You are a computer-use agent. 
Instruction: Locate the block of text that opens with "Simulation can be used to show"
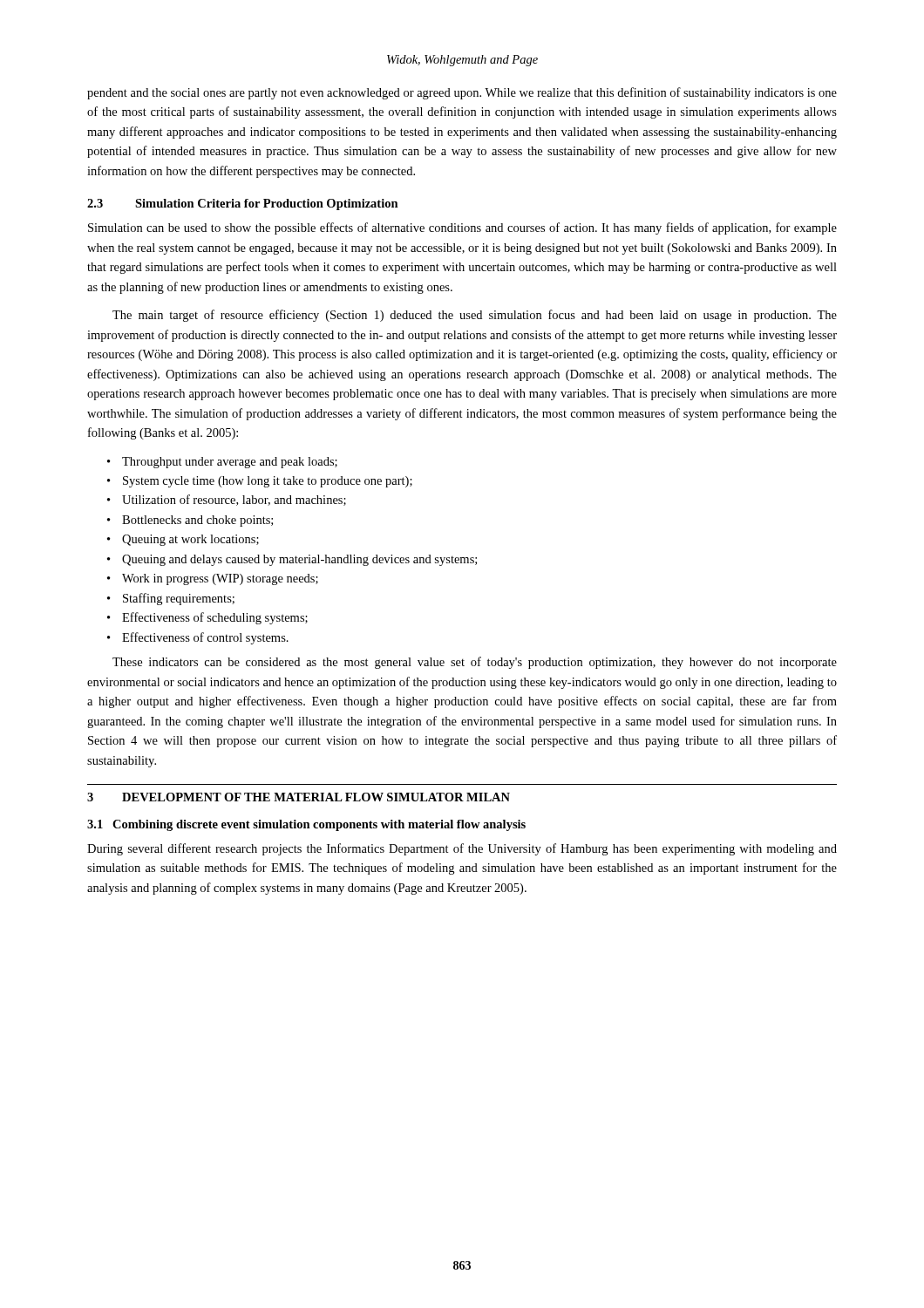[x=462, y=330]
